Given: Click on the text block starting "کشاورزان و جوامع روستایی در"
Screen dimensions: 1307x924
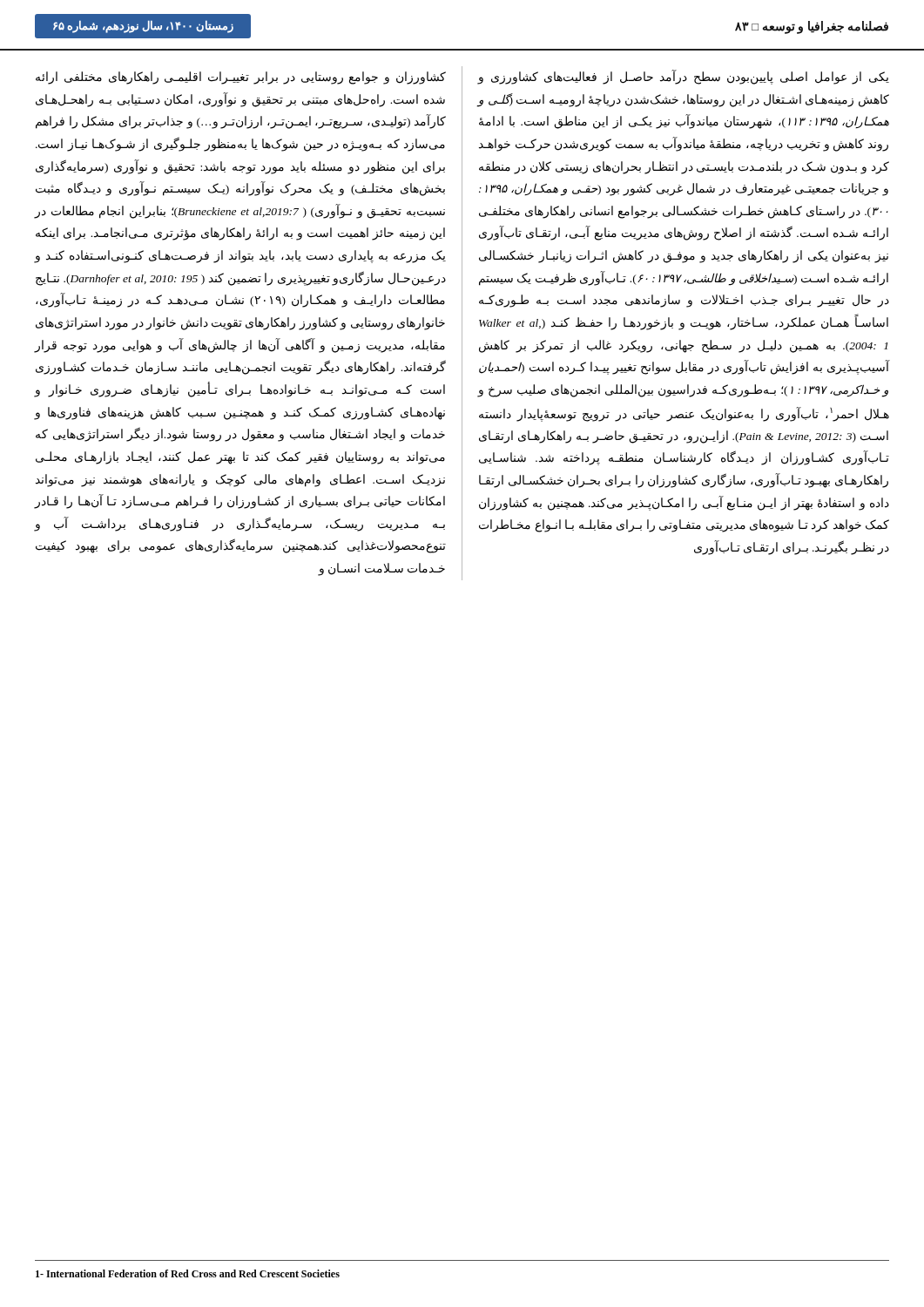Looking at the screenshot, I should [x=240, y=323].
